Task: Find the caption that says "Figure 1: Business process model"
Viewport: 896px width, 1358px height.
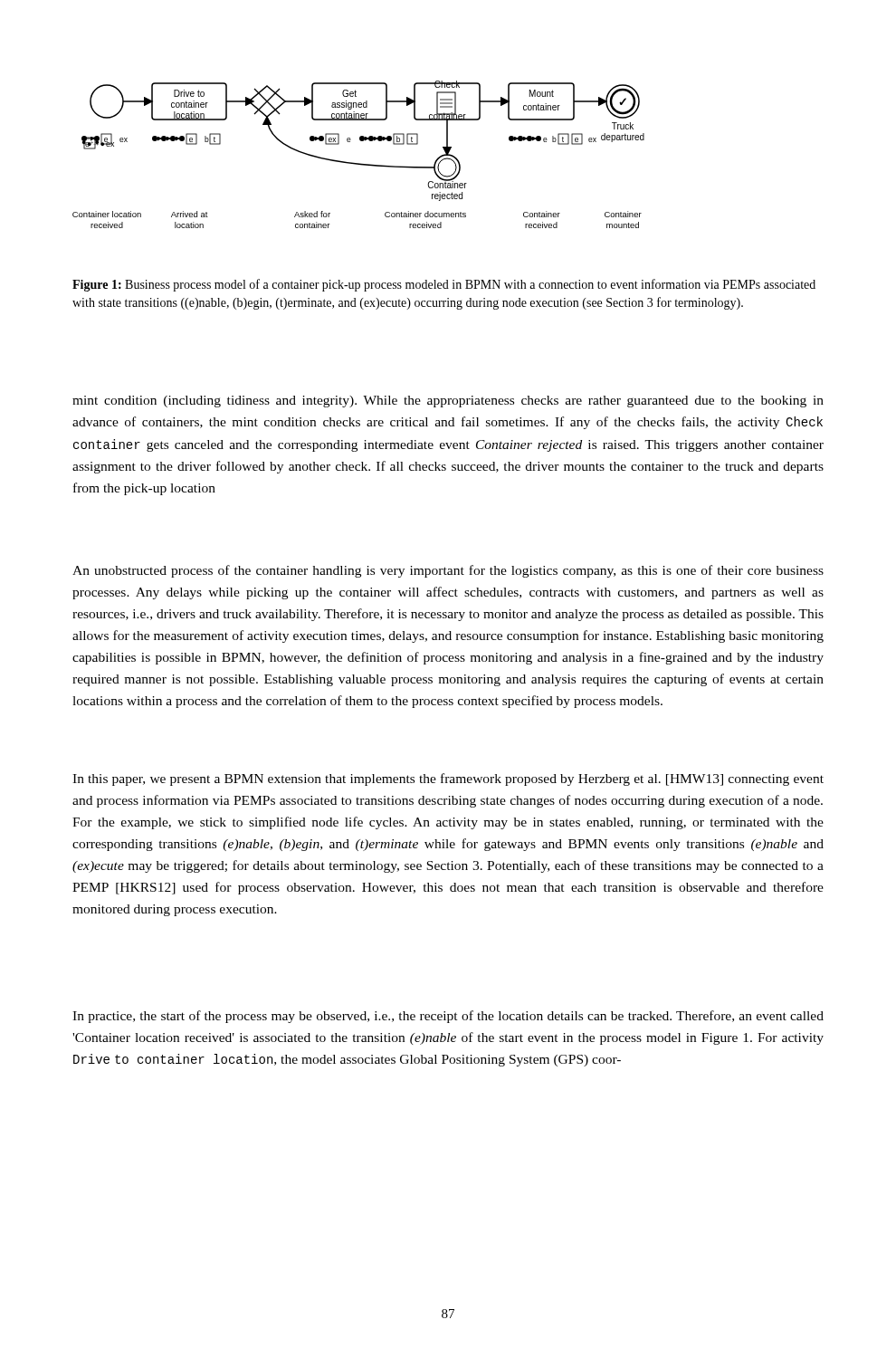Action: point(444,294)
